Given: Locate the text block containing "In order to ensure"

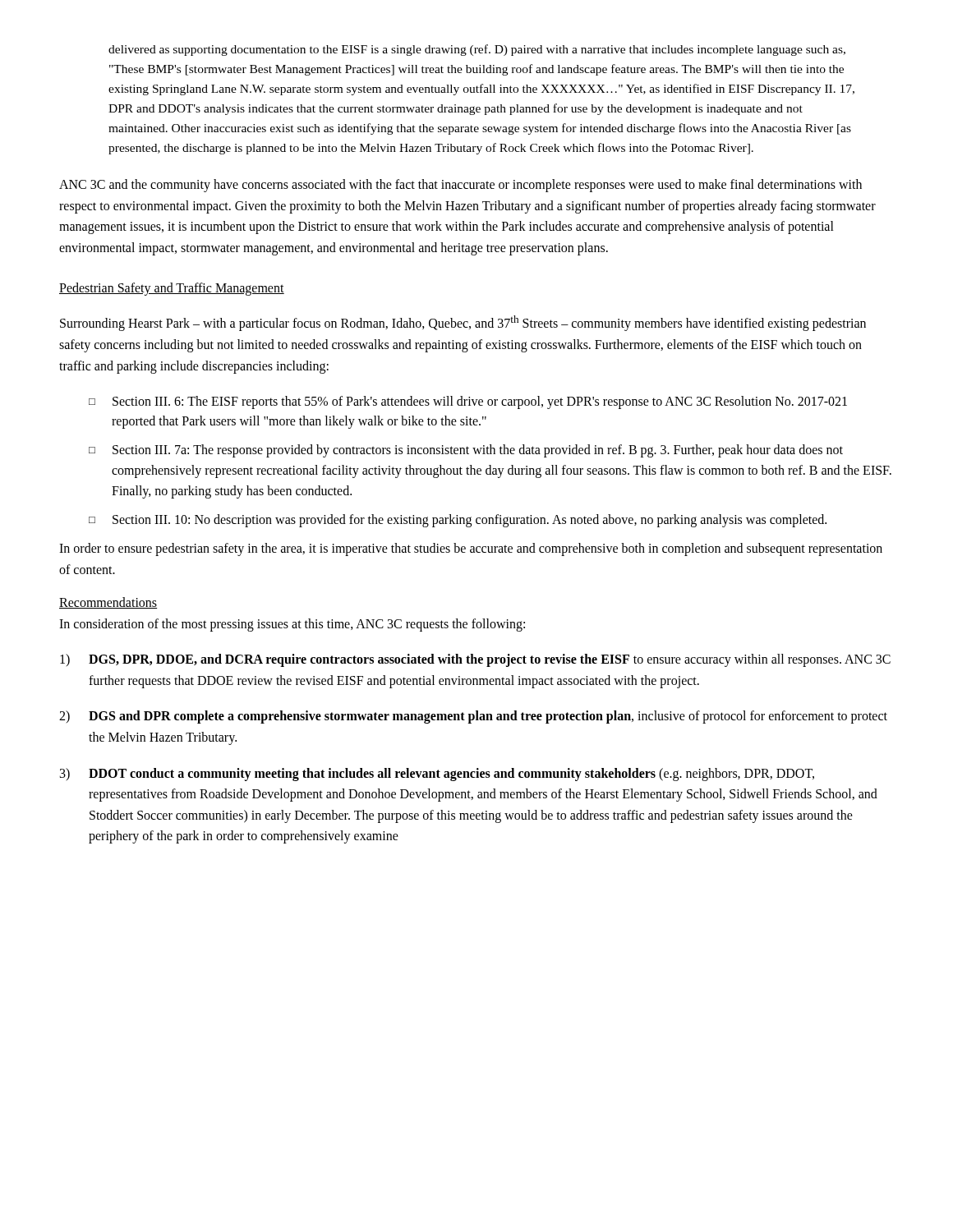Looking at the screenshot, I should pos(471,559).
